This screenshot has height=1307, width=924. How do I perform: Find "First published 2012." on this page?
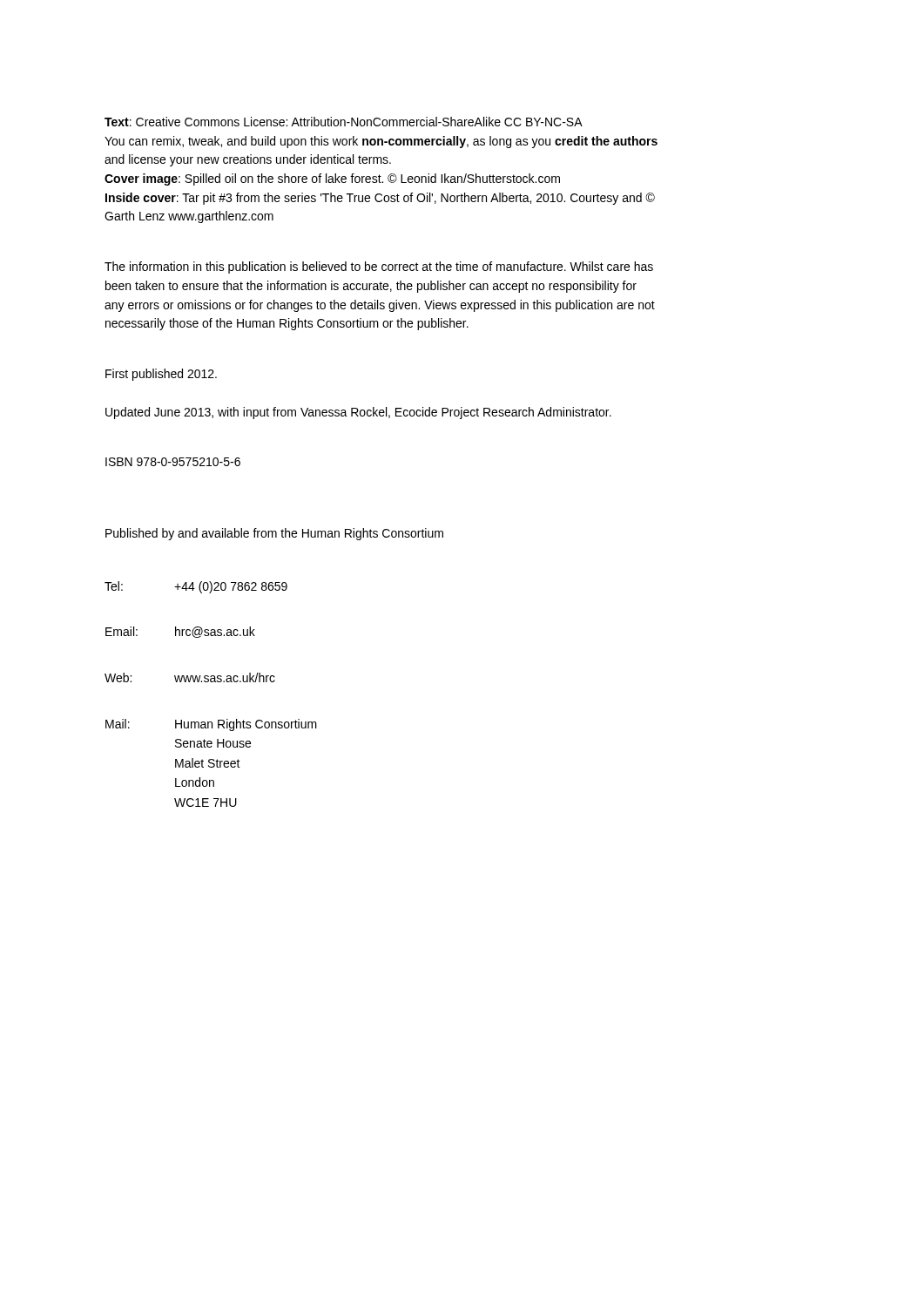[x=161, y=374]
